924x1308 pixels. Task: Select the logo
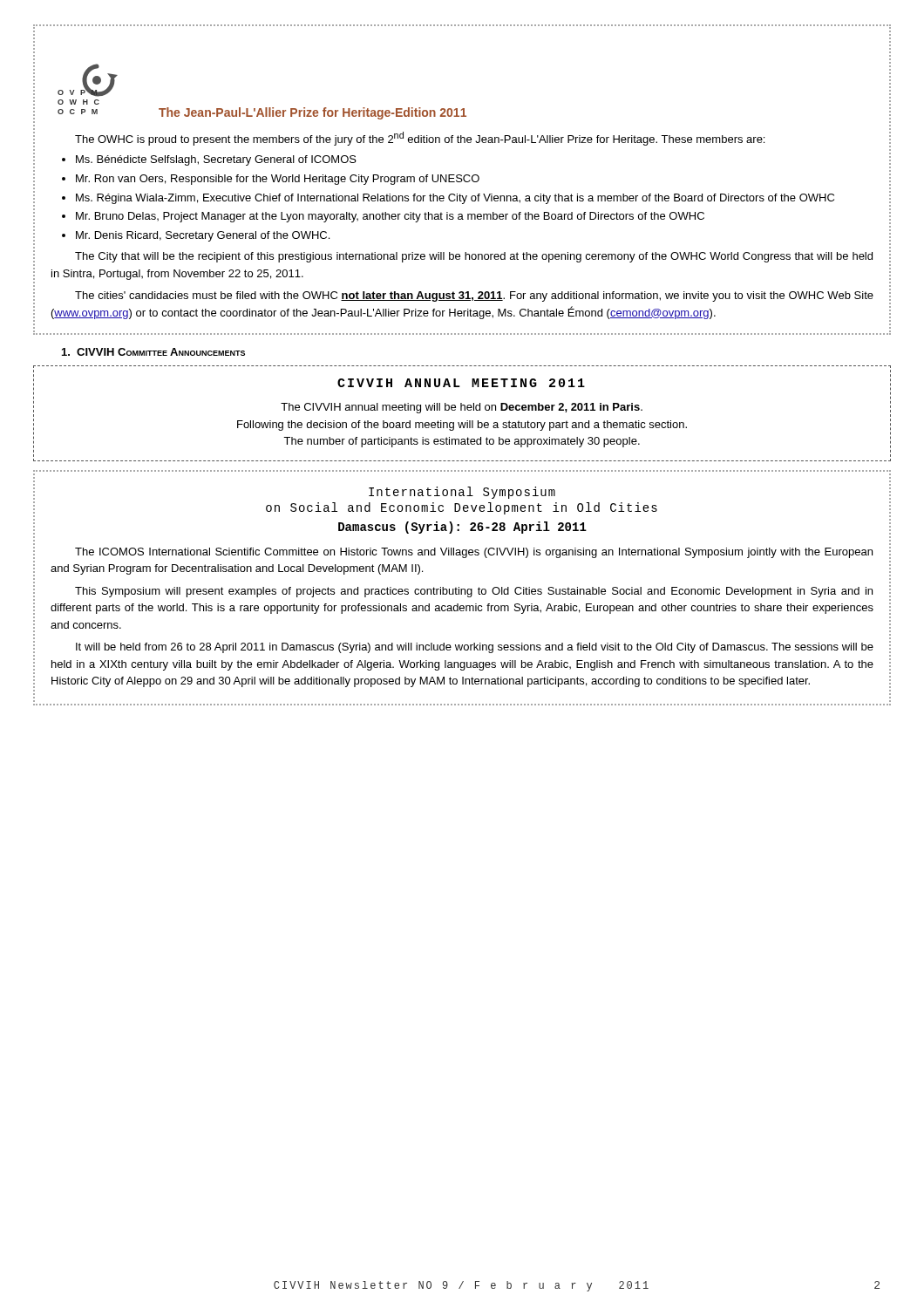coord(98,79)
